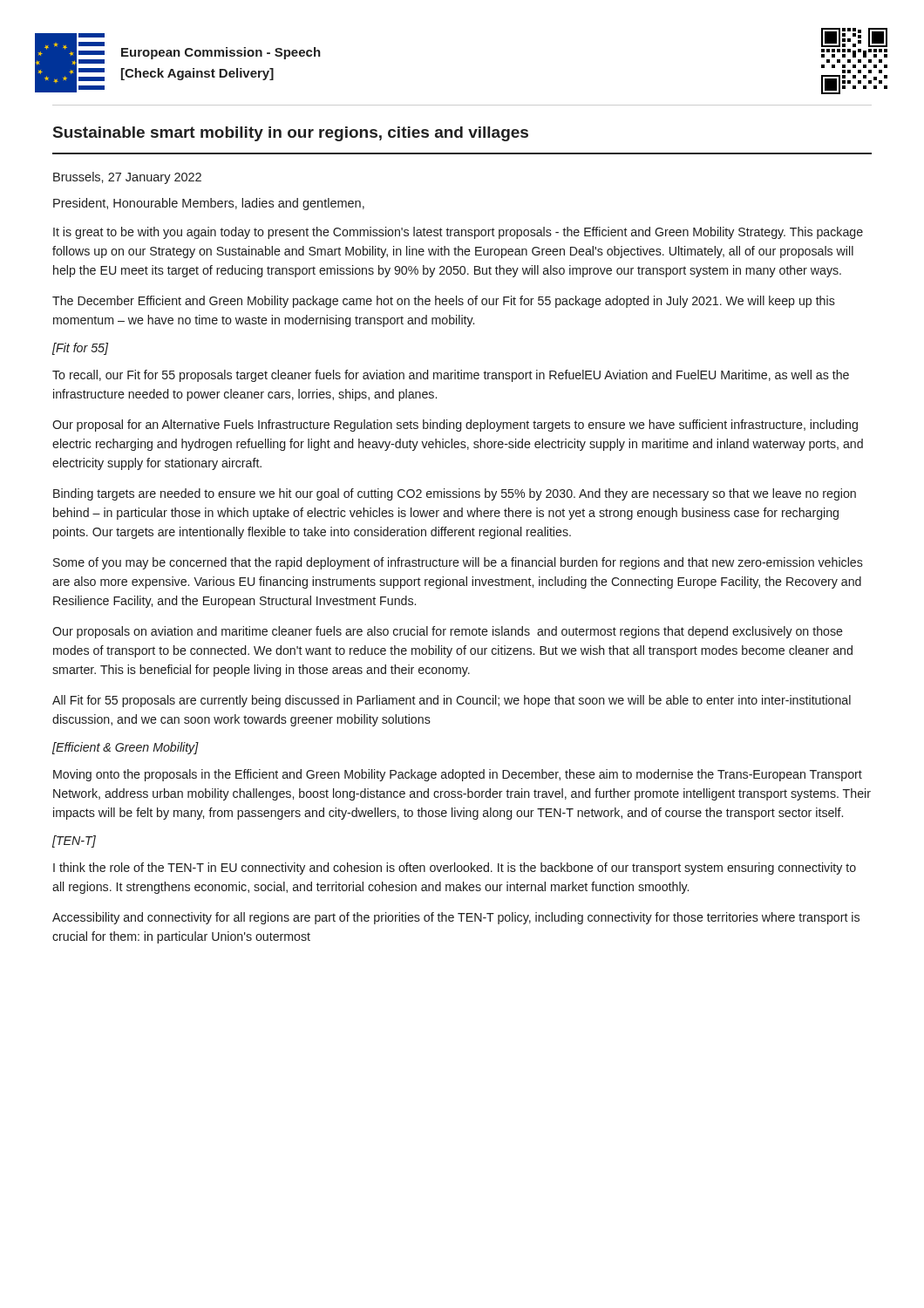Find the text starting "[Efficient & Green Mobility]"
This screenshot has height=1308, width=924.
tap(125, 747)
